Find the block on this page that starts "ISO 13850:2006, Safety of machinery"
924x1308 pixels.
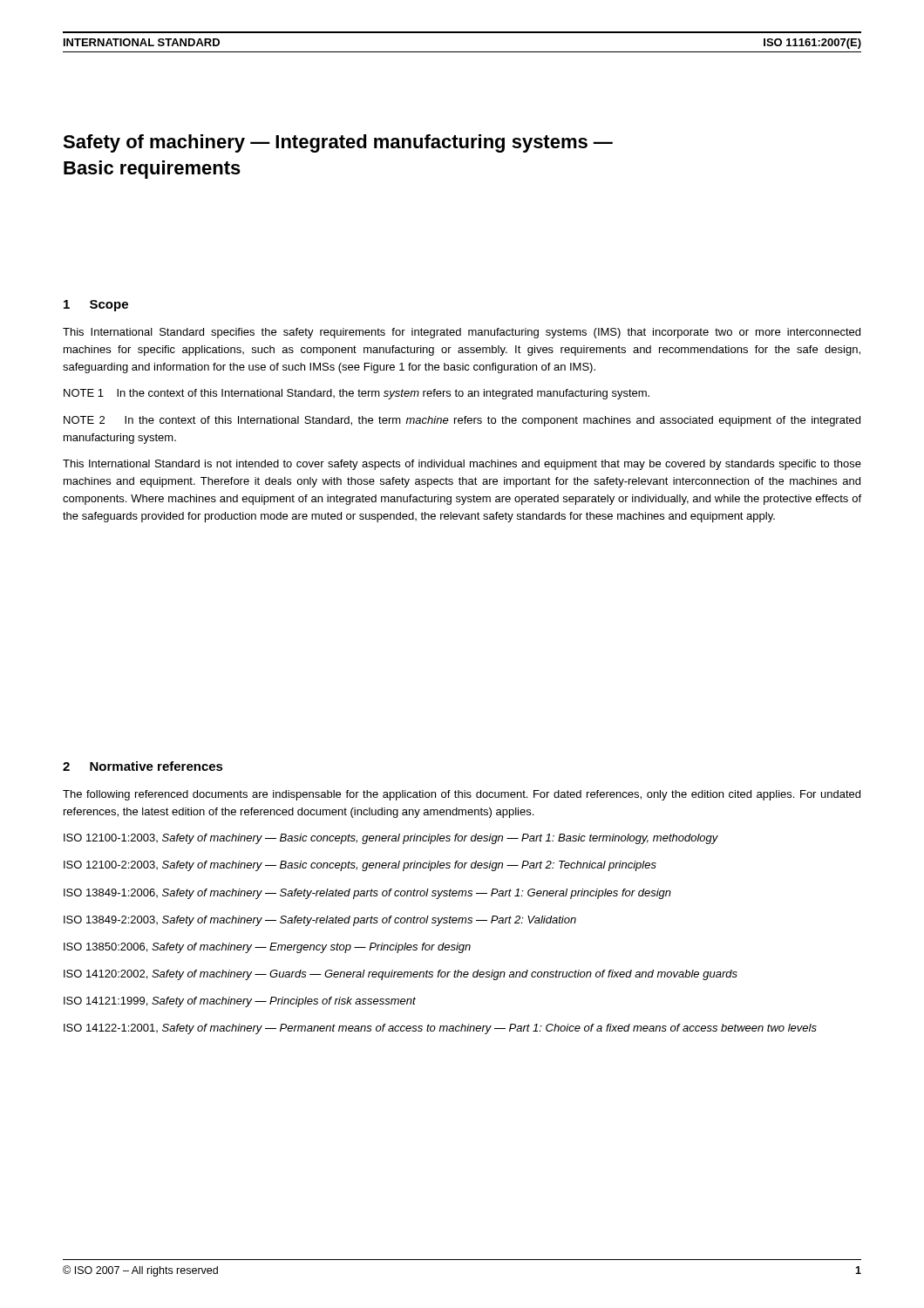pos(462,947)
